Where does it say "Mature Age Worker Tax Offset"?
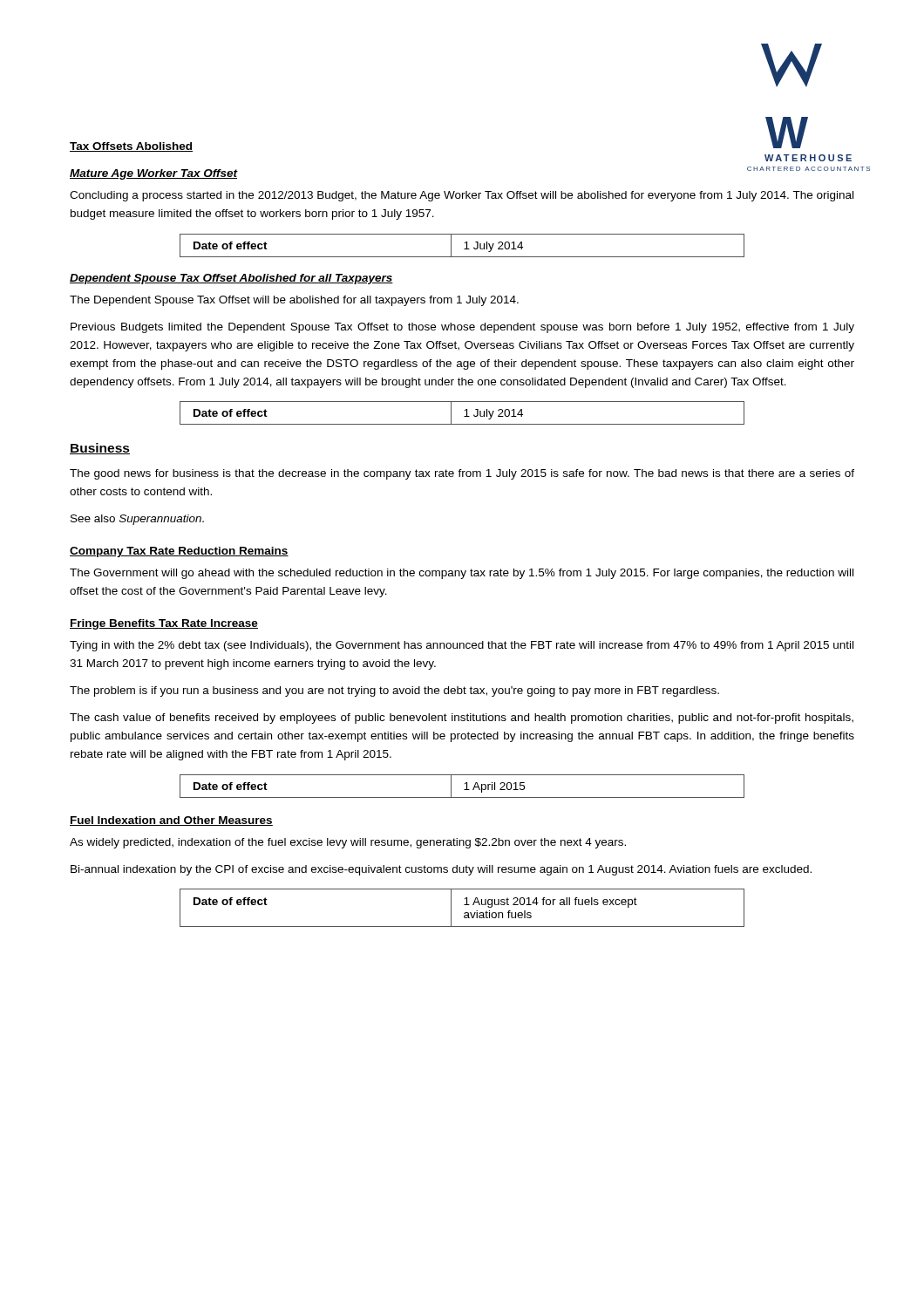 (153, 173)
